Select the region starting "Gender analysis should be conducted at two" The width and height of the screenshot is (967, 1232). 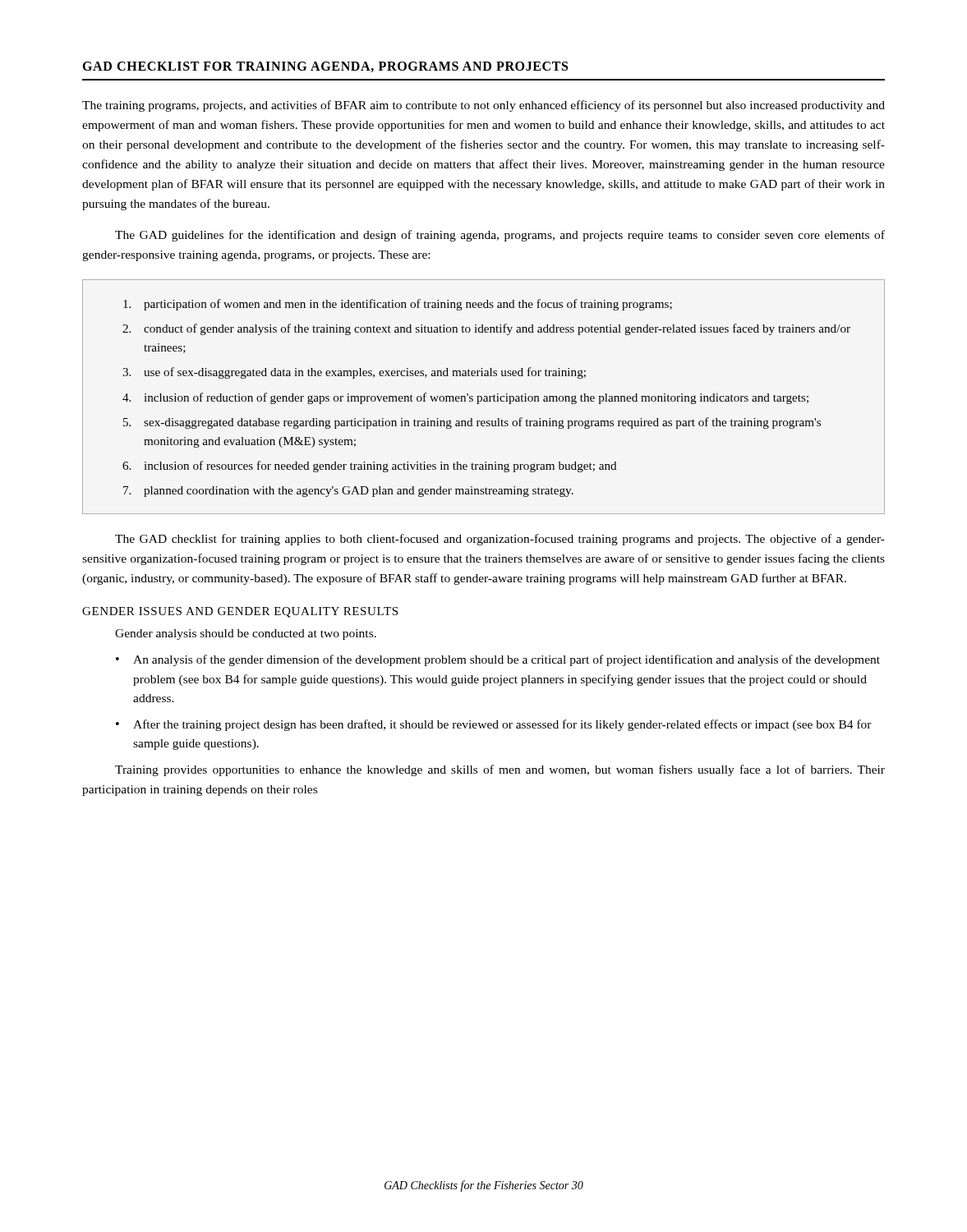[x=246, y=633]
